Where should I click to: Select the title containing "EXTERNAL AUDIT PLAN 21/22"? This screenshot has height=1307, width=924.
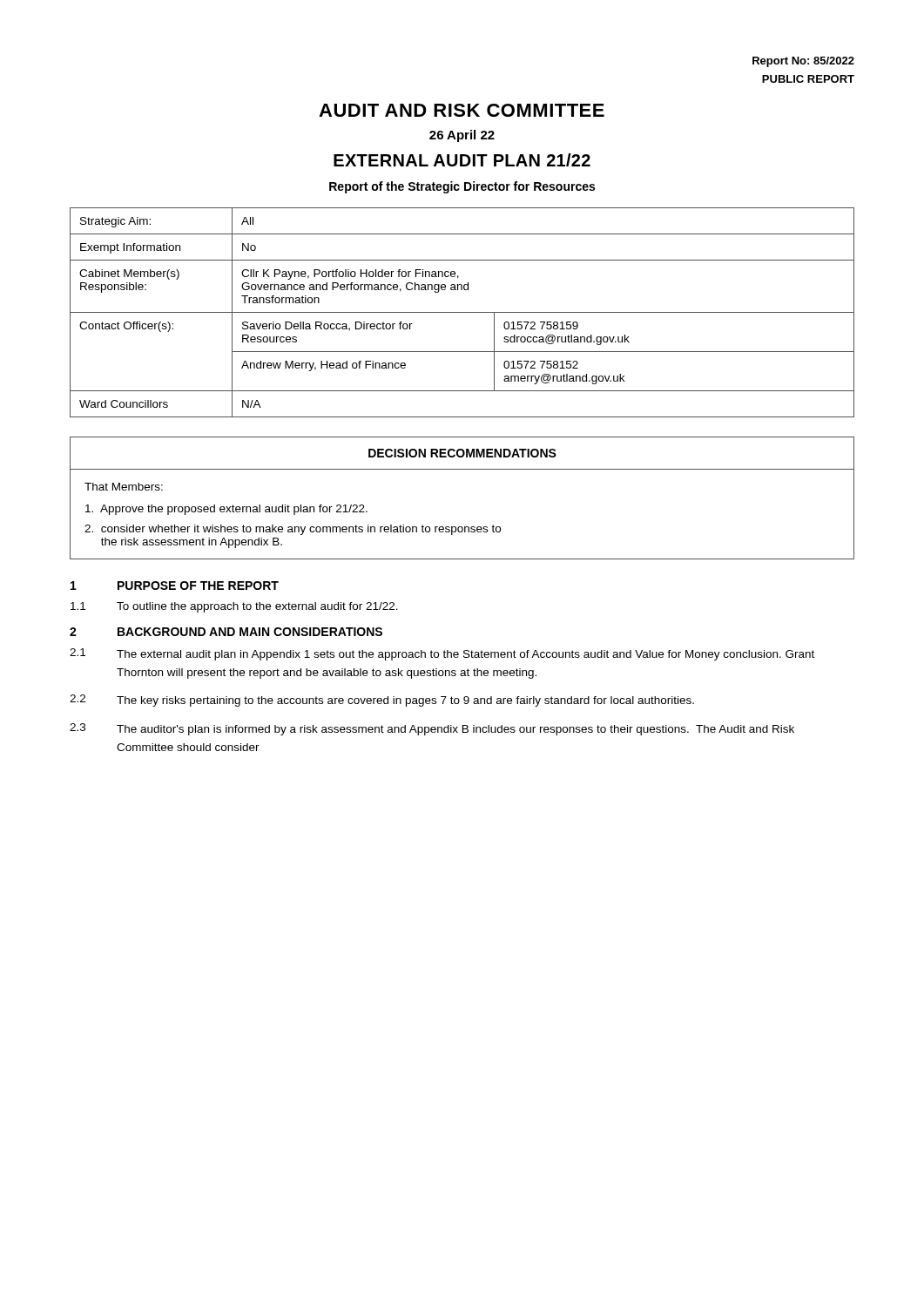[462, 160]
